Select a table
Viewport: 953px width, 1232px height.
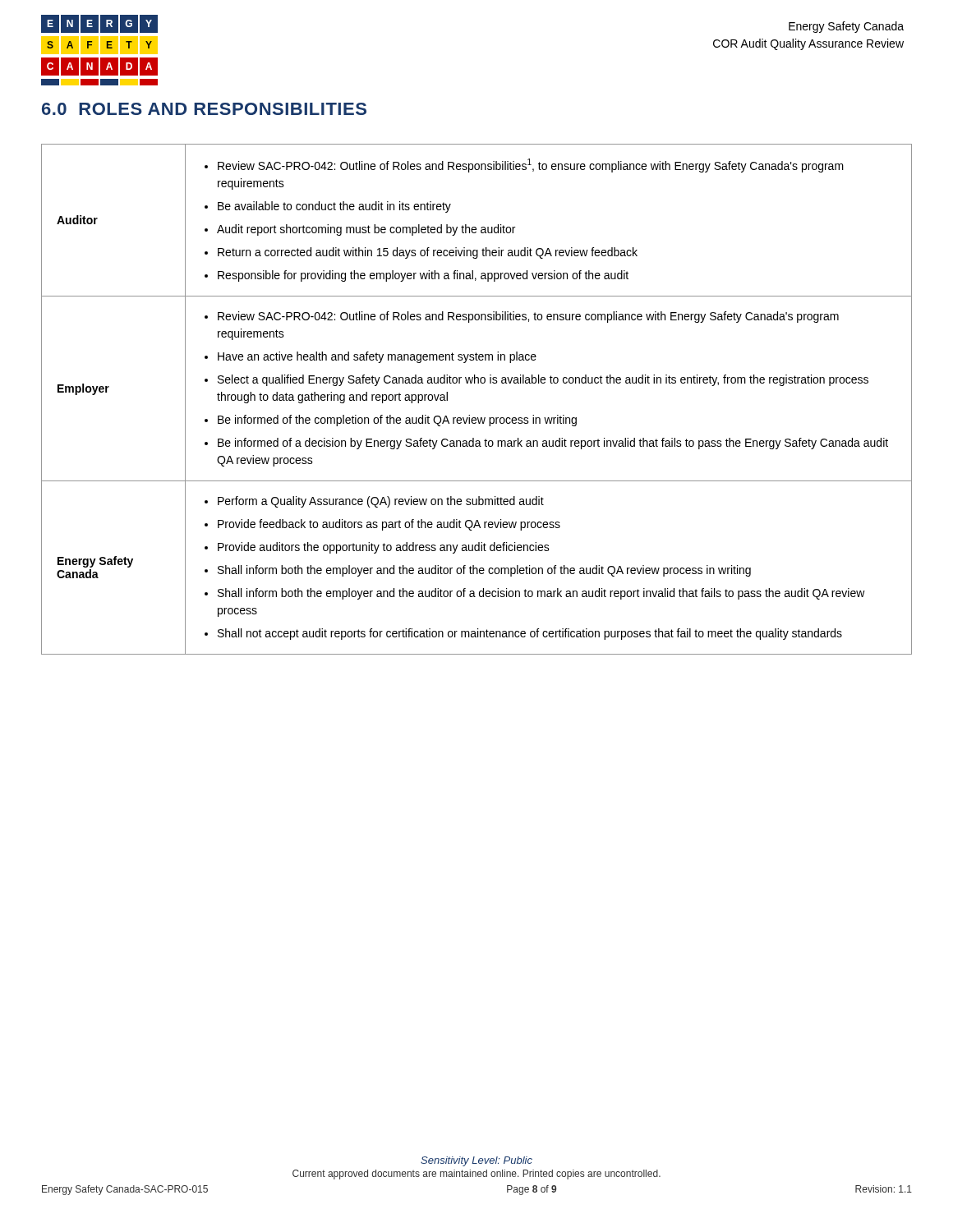476,399
